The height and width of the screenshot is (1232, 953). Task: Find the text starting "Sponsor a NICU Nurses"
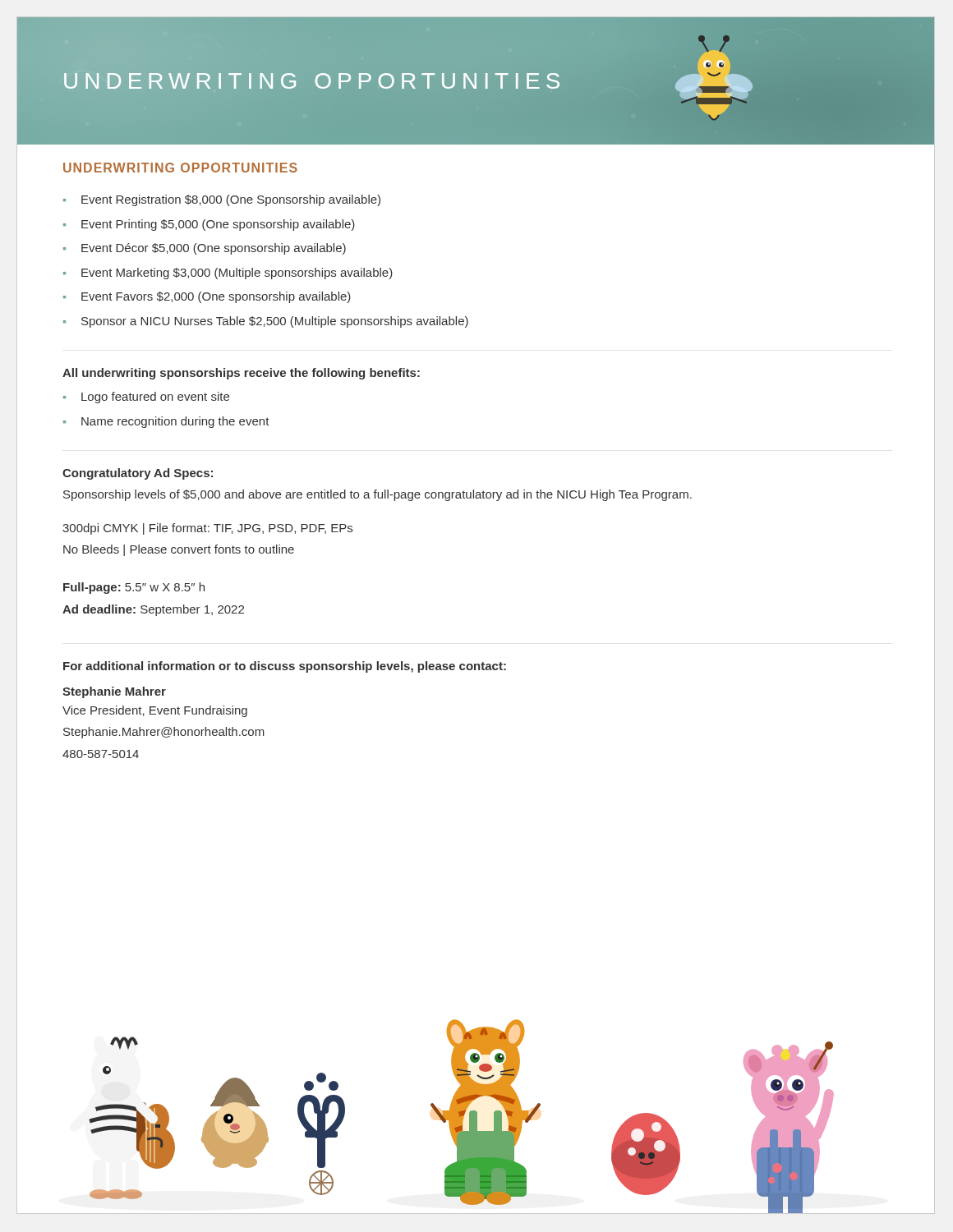tap(275, 320)
